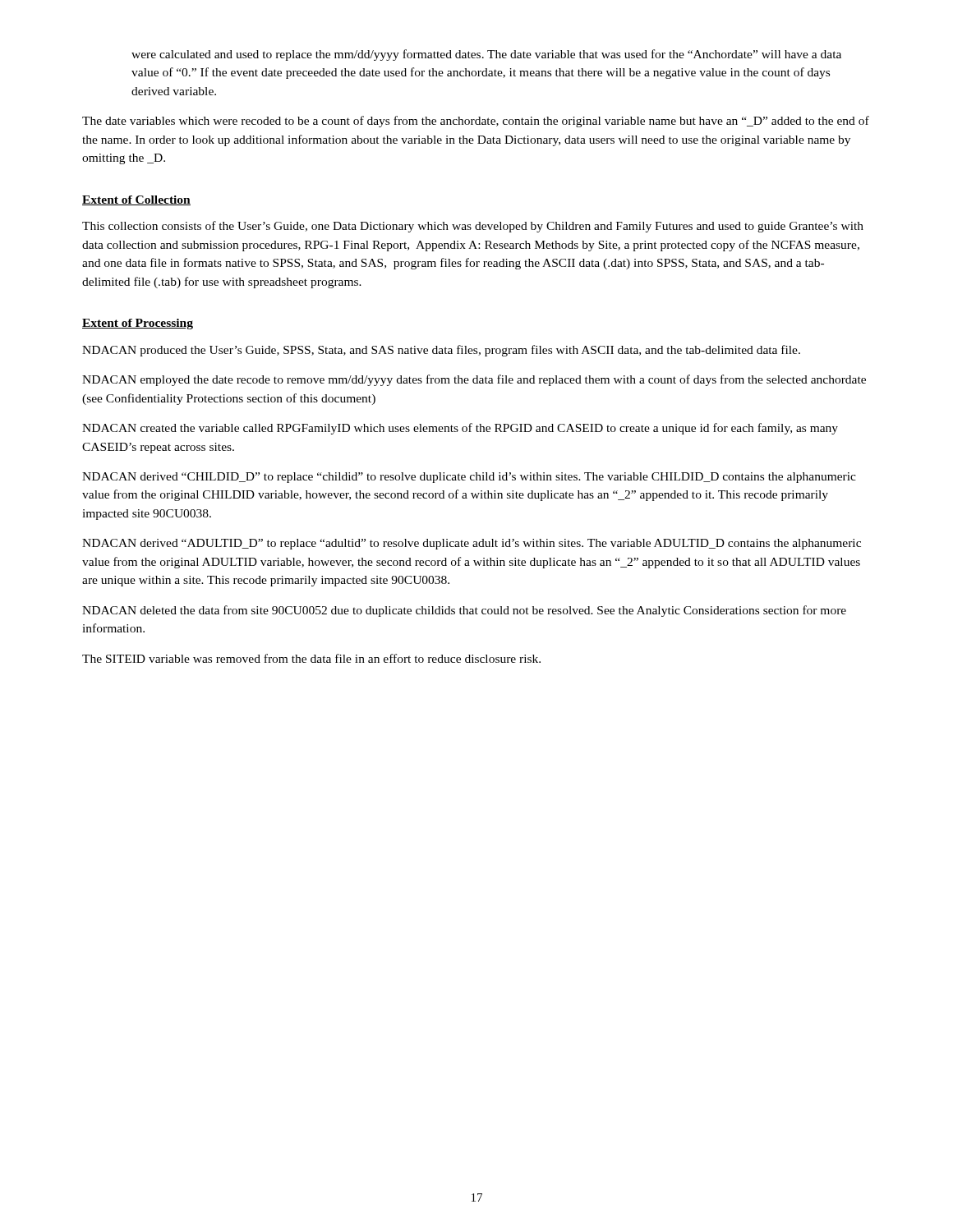Find the block starting "NDACAN derived “CHILDID_D” to replace “childid”"

(x=476, y=495)
